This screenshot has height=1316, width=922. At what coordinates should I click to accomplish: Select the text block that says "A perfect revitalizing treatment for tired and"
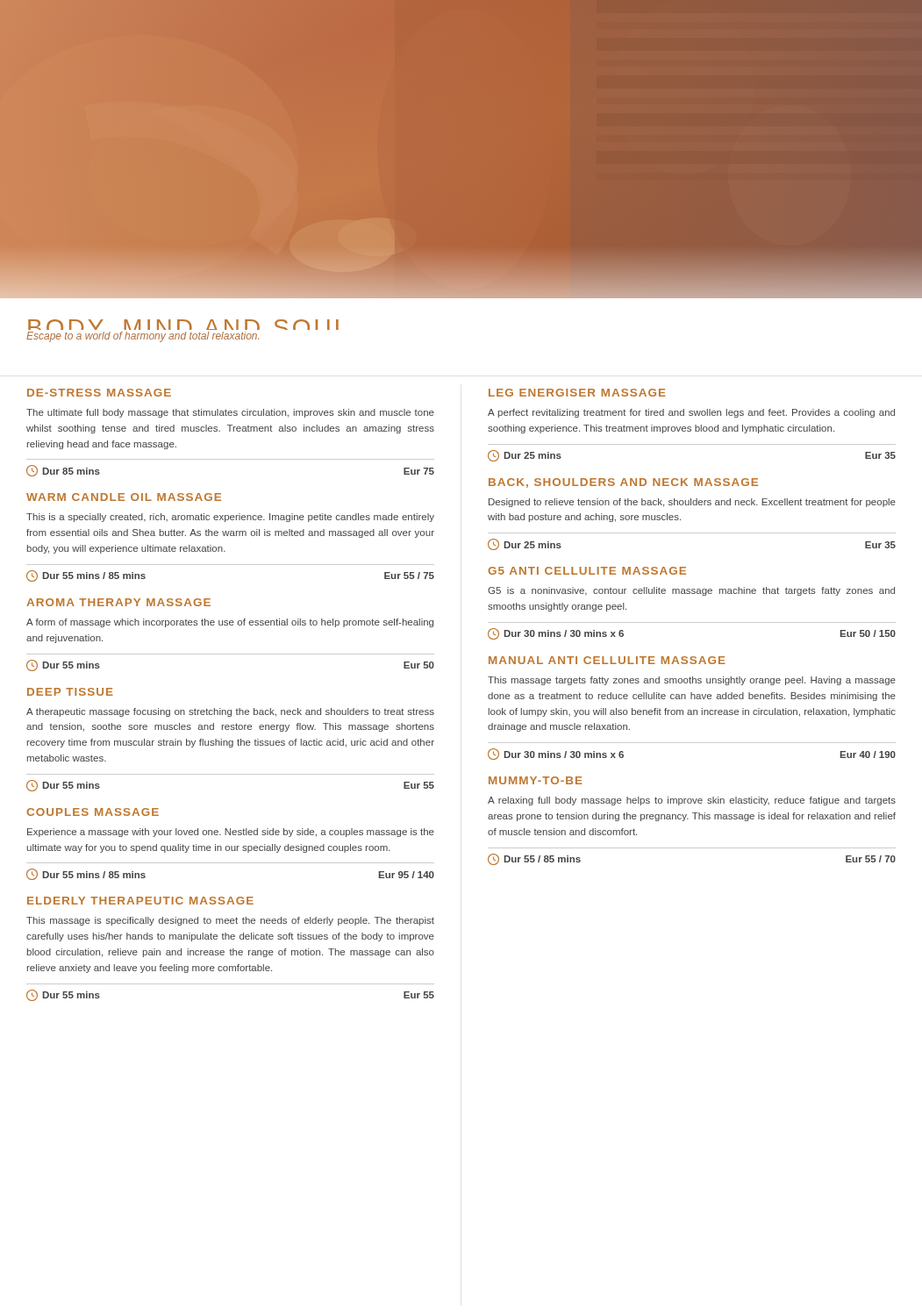coord(692,421)
